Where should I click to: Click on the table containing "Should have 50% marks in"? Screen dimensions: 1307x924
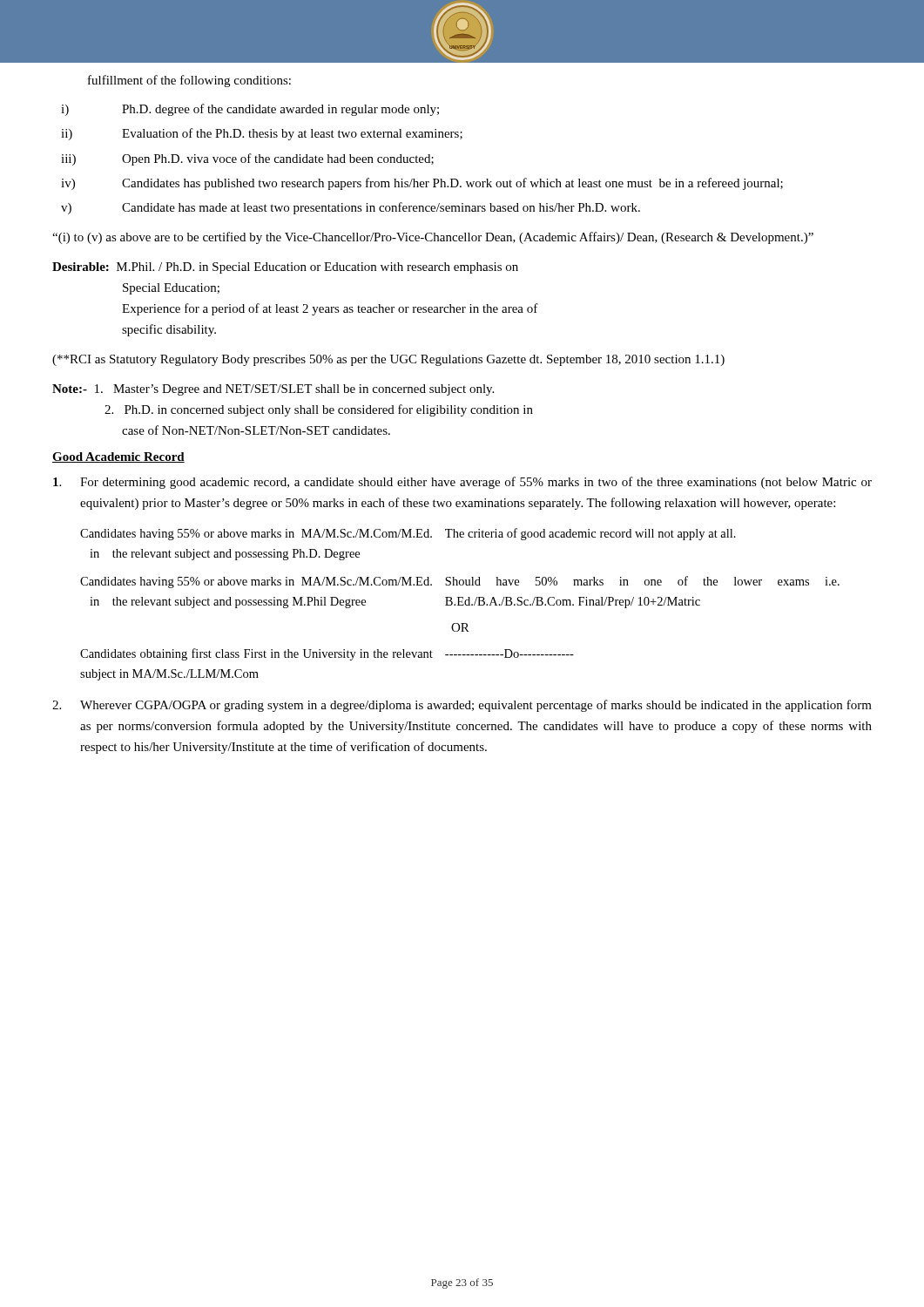[x=476, y=604]
